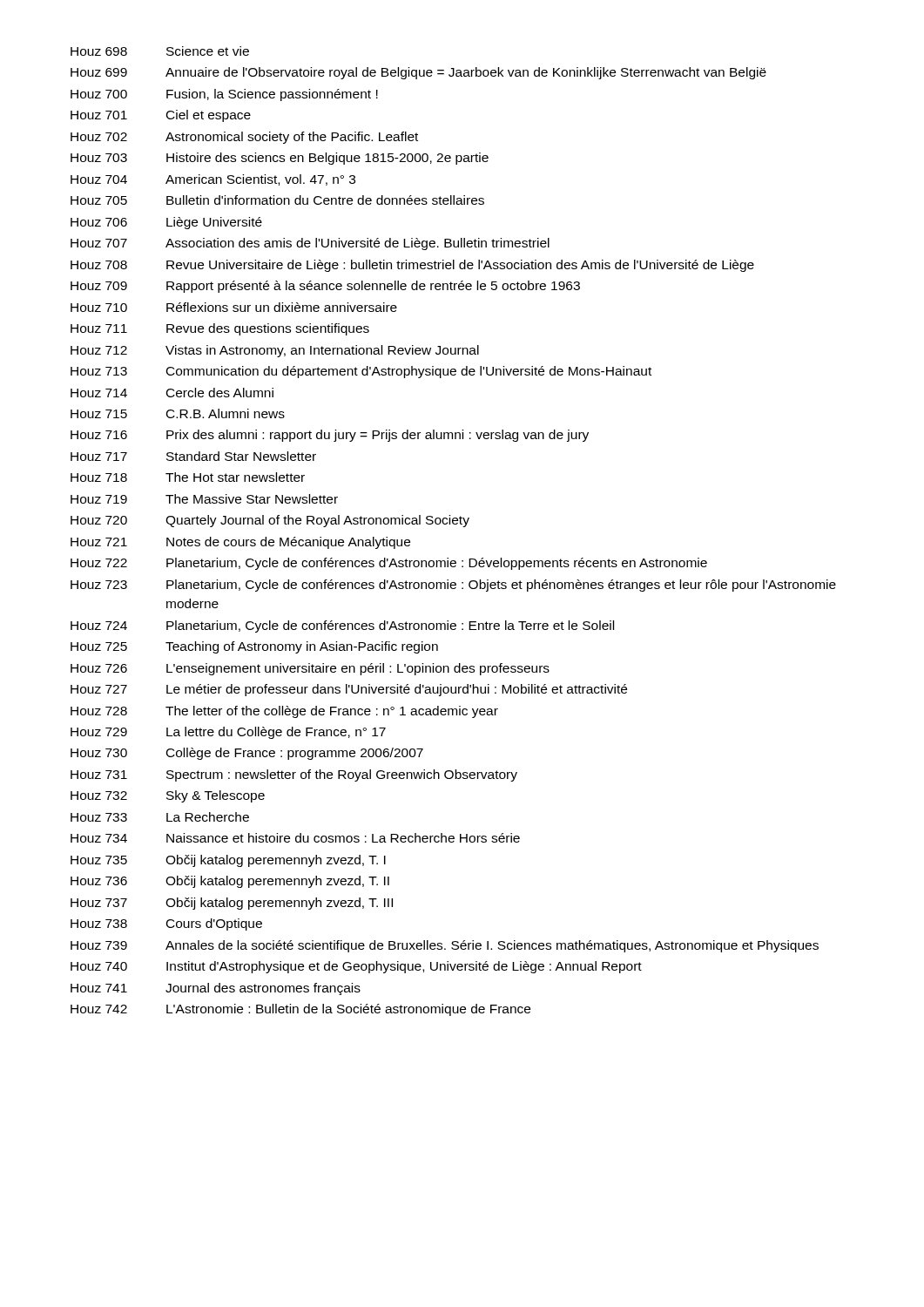
Task: Select the text starting "Houz 717 Standard"
Action: pyautogui.click(x=193, y=456)
